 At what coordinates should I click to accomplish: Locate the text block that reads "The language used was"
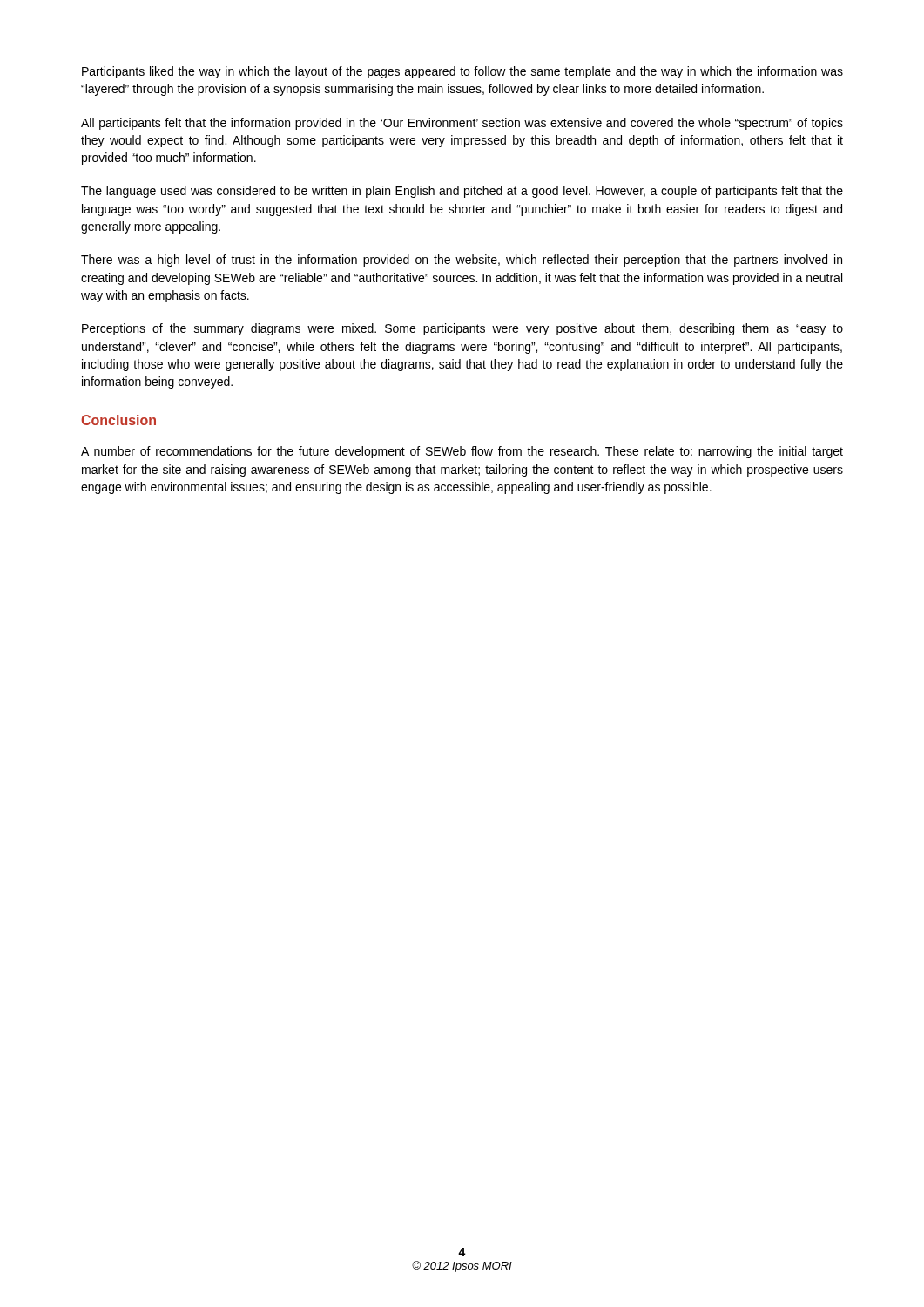click(x=462, y=209)
